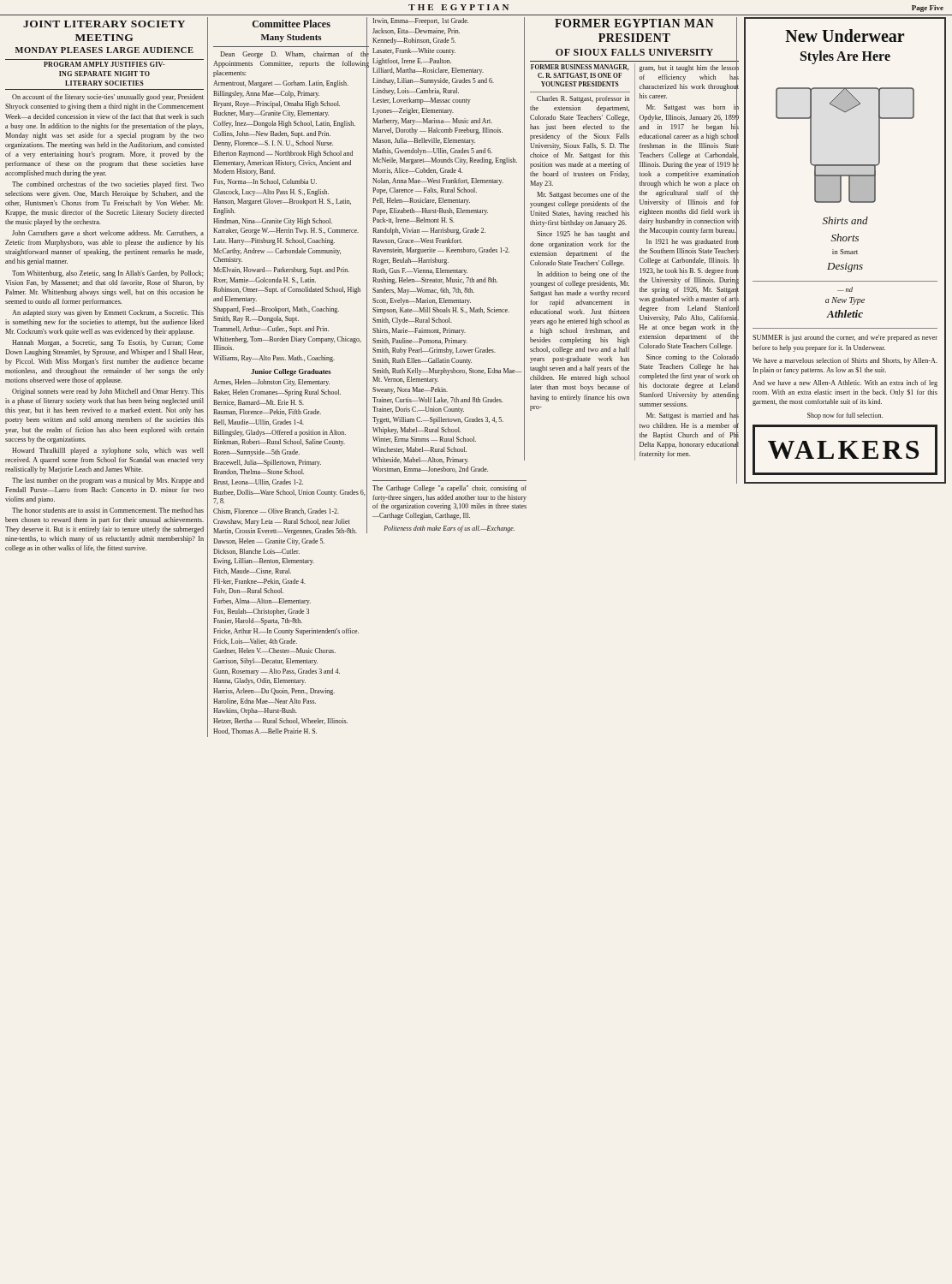The image size is (952, 1284).
Task: Find the passage starting "Frasier, Harold—Sparta, 7th-8th."
Action: click(258, 621)
